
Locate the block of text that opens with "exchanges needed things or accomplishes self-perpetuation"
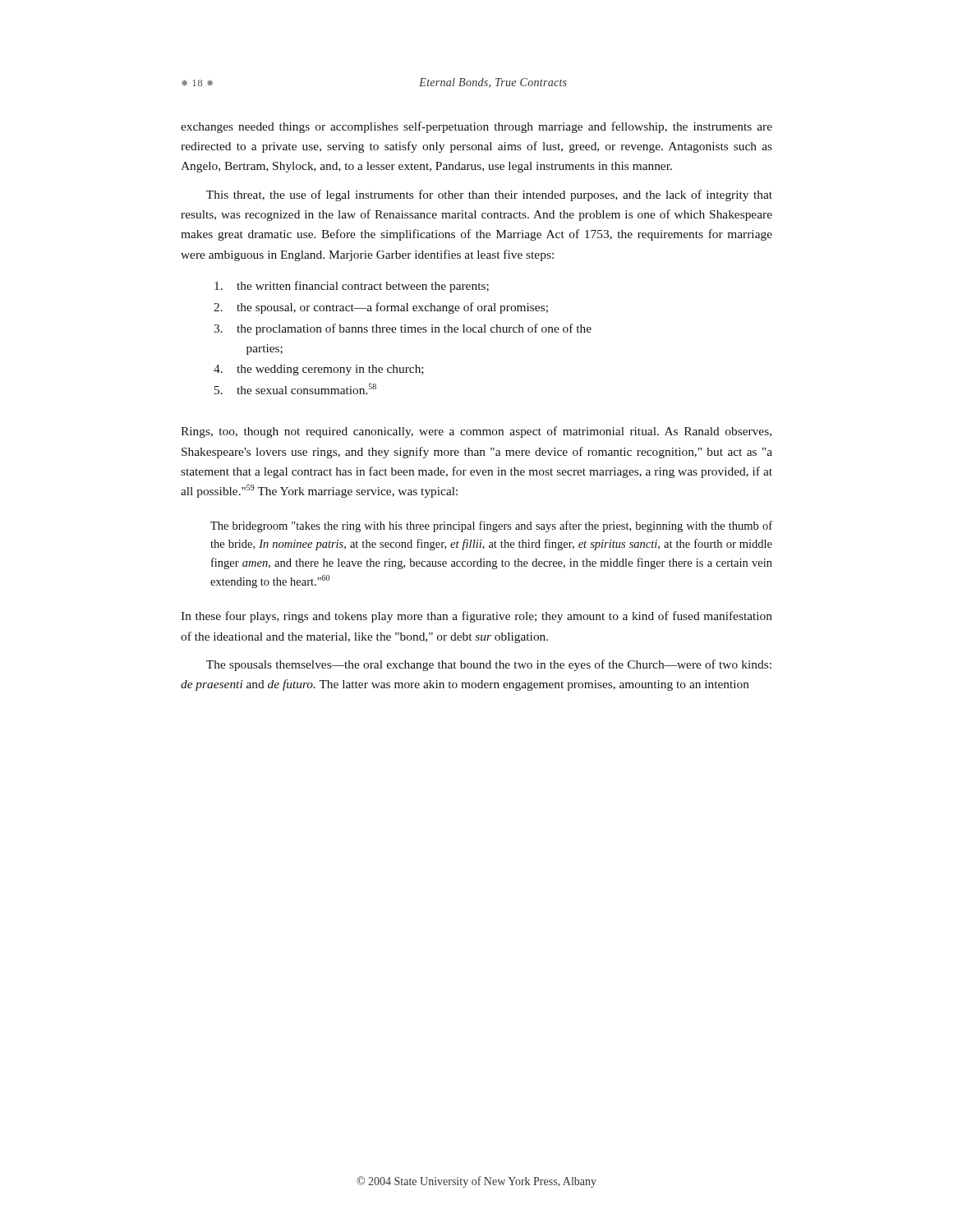coord(476,146)
